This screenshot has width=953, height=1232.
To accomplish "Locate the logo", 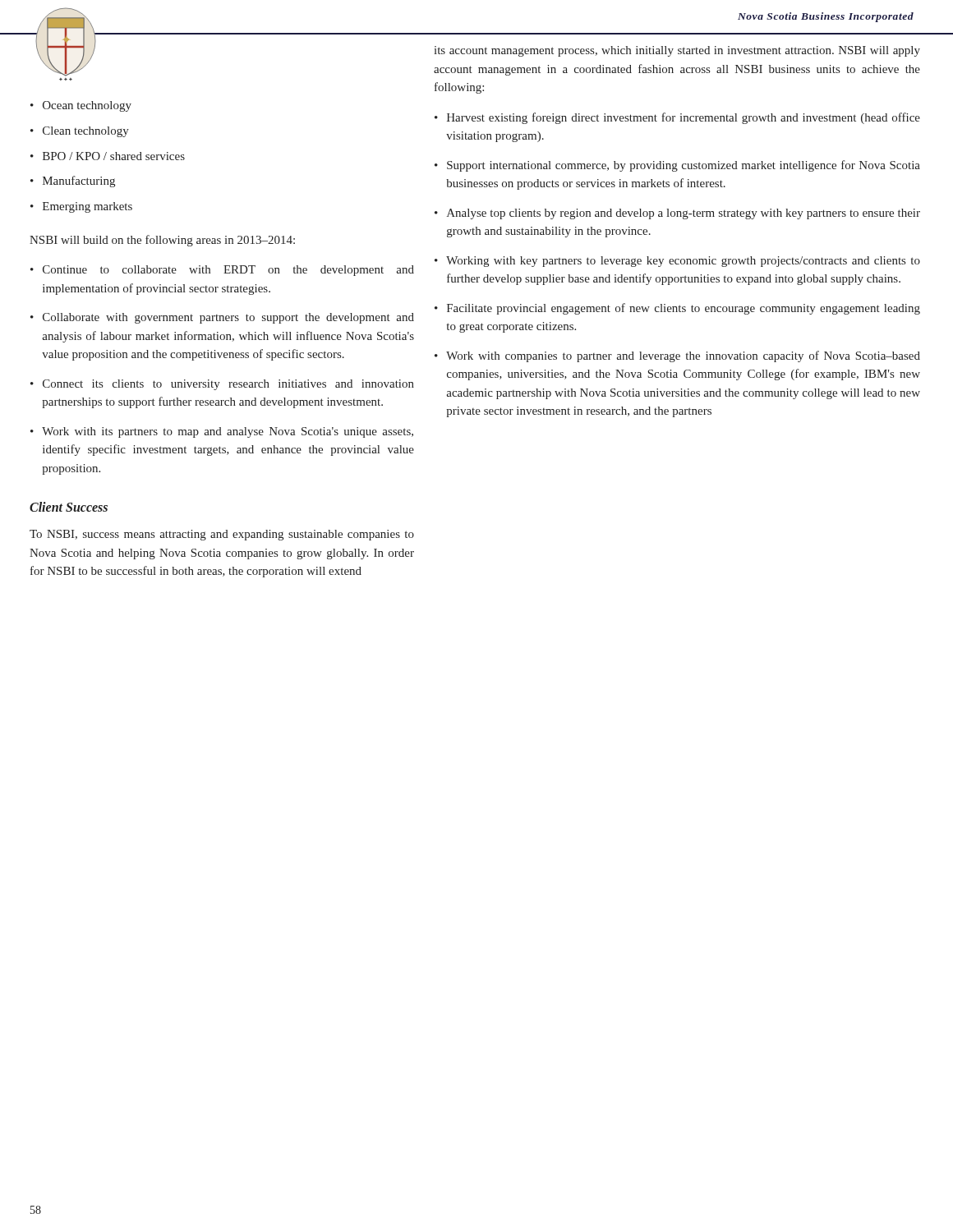I will tap(66, 43).
